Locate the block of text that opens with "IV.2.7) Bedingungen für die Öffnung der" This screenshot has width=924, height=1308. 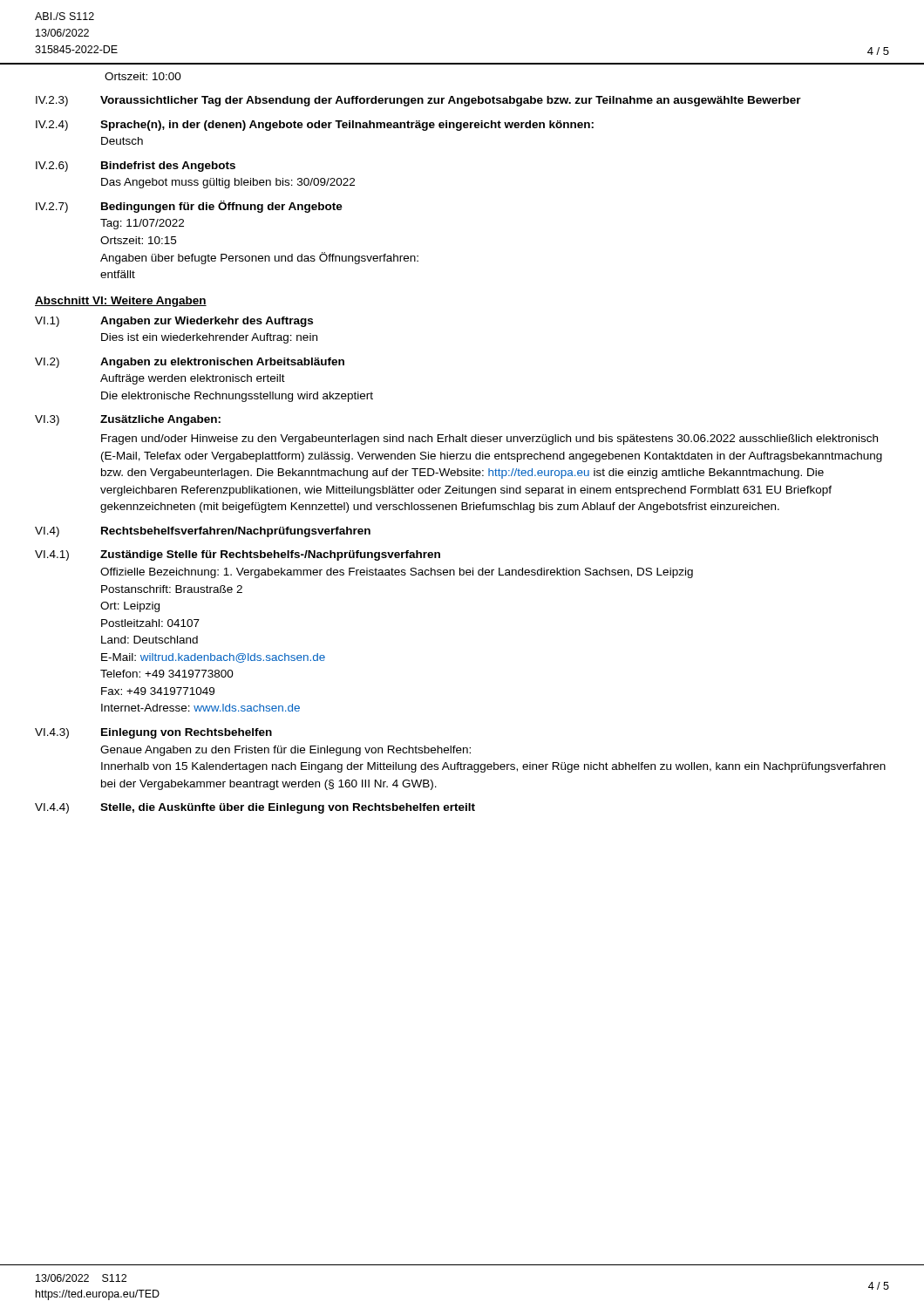tap(189, 207)
